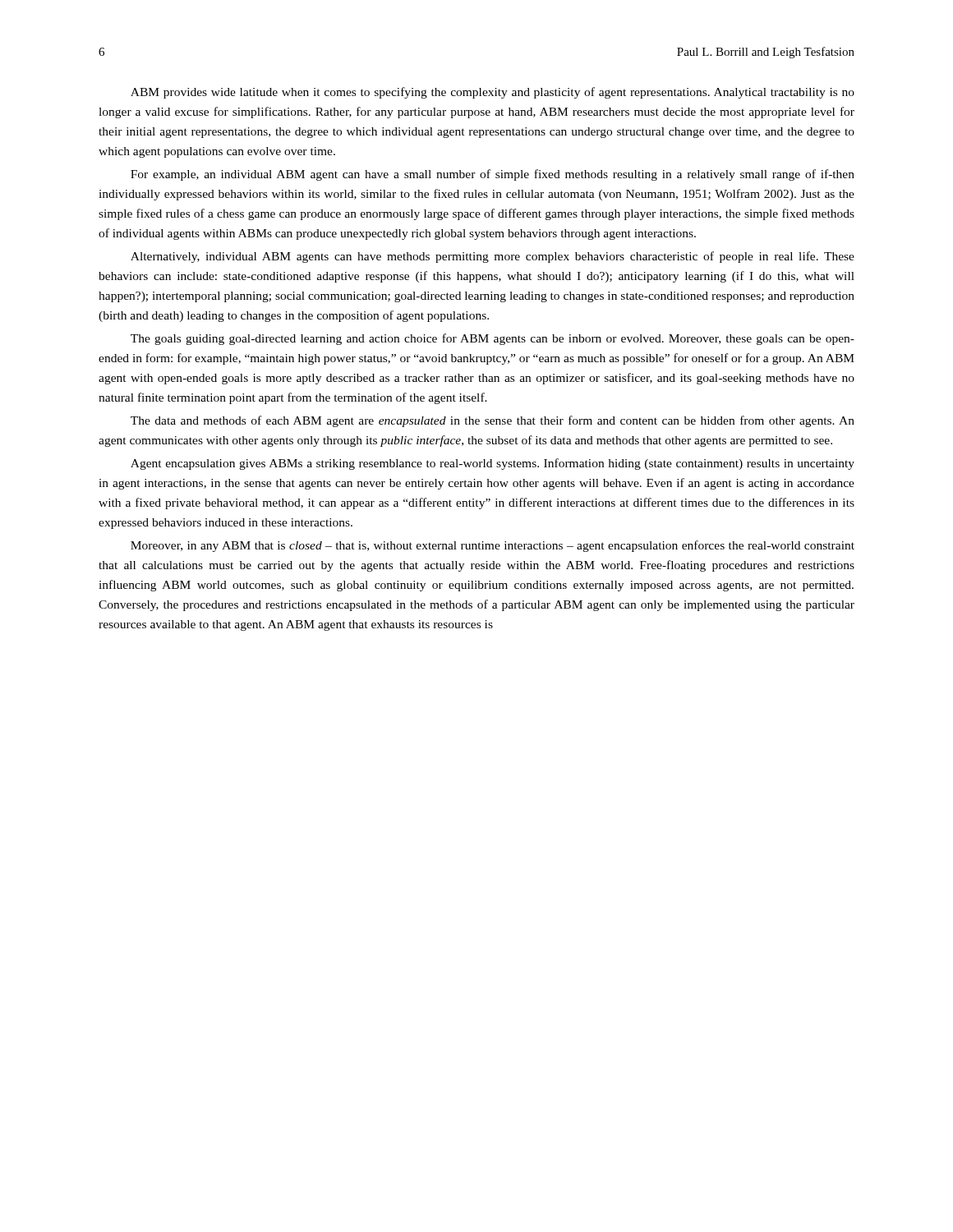Viewport: 953px width, 1232px height.
Task: Locate the text block containing "ABM provides wide latitude"
Action: tap(476, 358)
